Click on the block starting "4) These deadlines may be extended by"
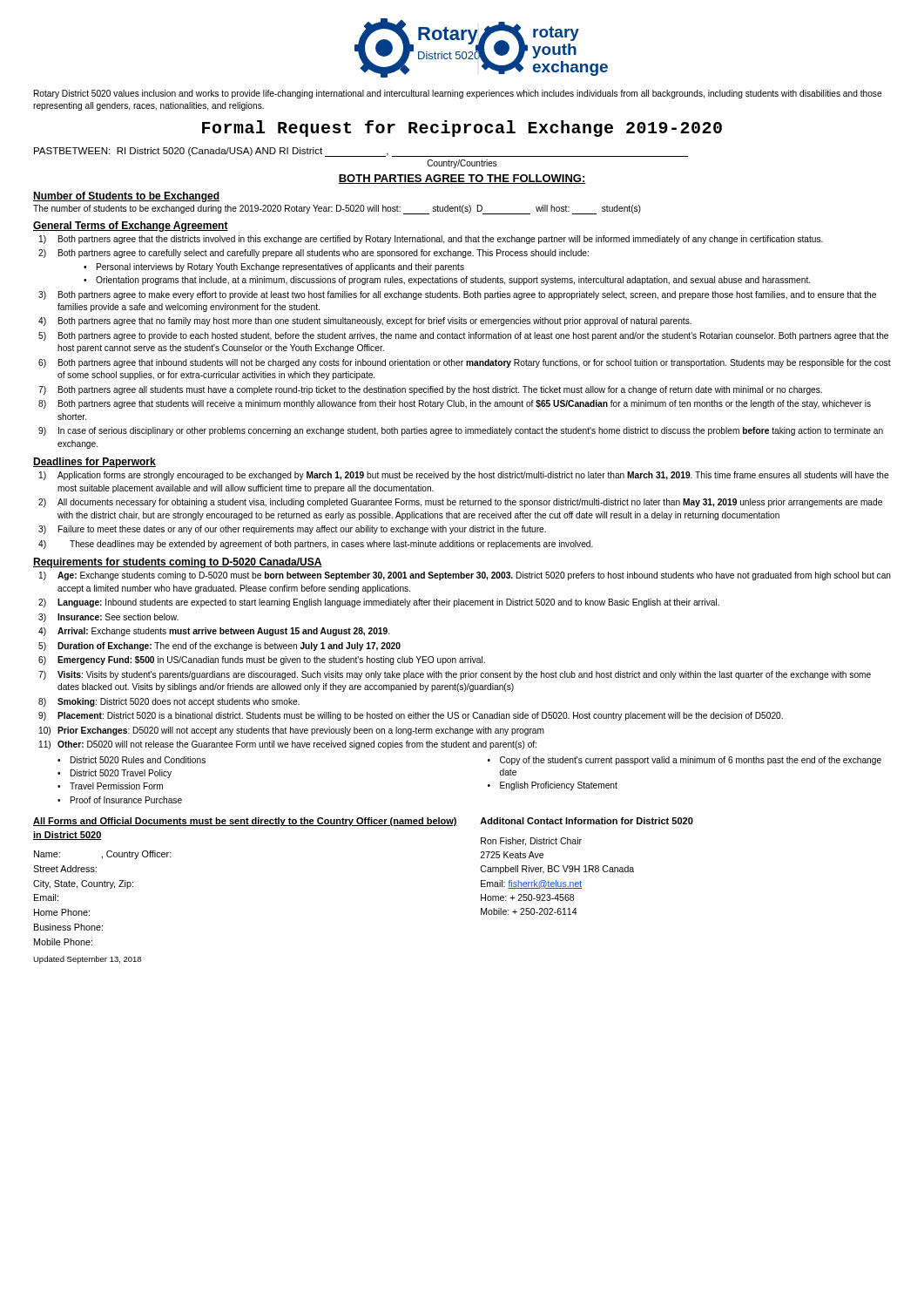This screenshot has width=924, height=1307. click(316, 545)
